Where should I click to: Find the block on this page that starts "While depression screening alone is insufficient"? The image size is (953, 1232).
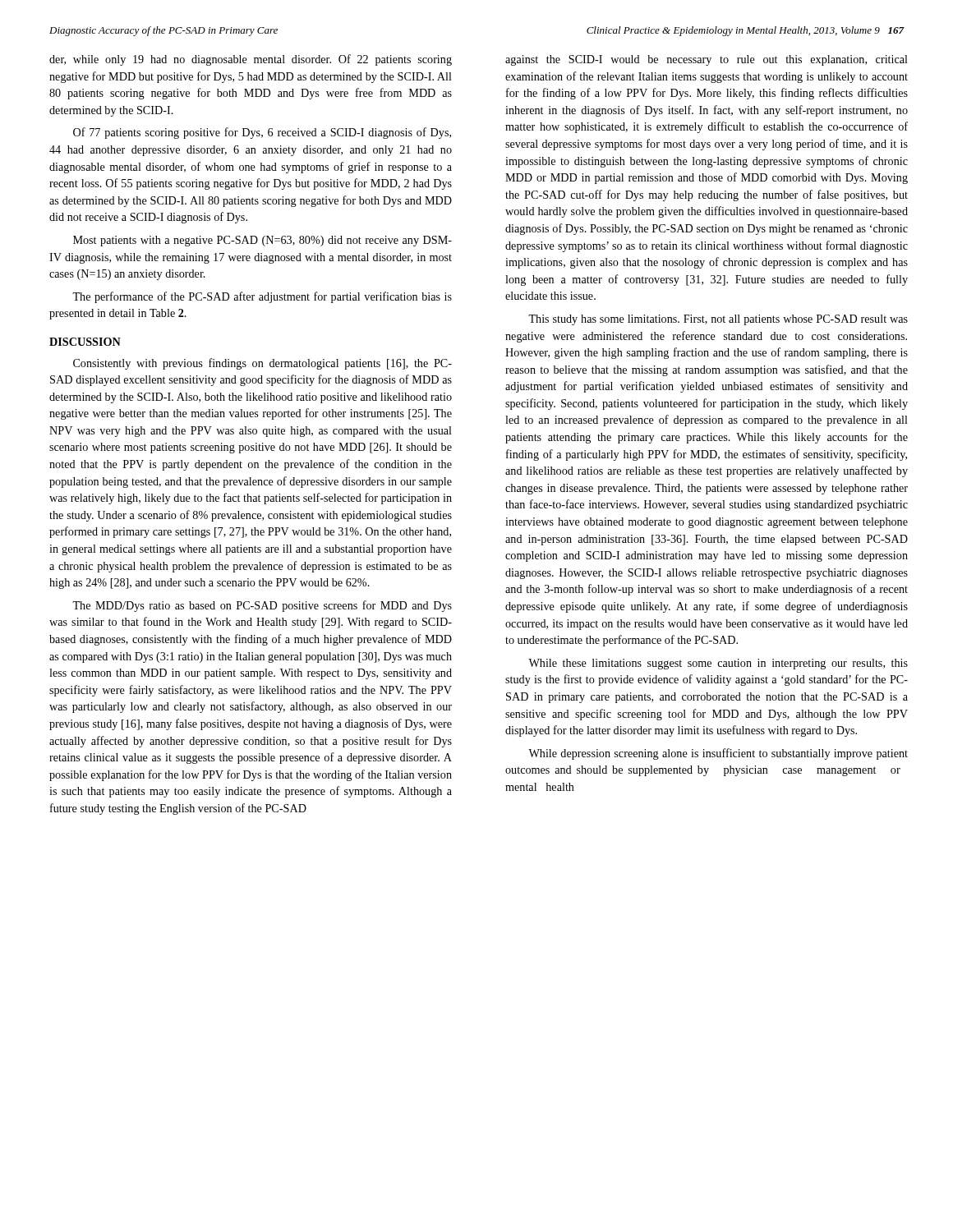pyautogui.click(x=707, y=770)
